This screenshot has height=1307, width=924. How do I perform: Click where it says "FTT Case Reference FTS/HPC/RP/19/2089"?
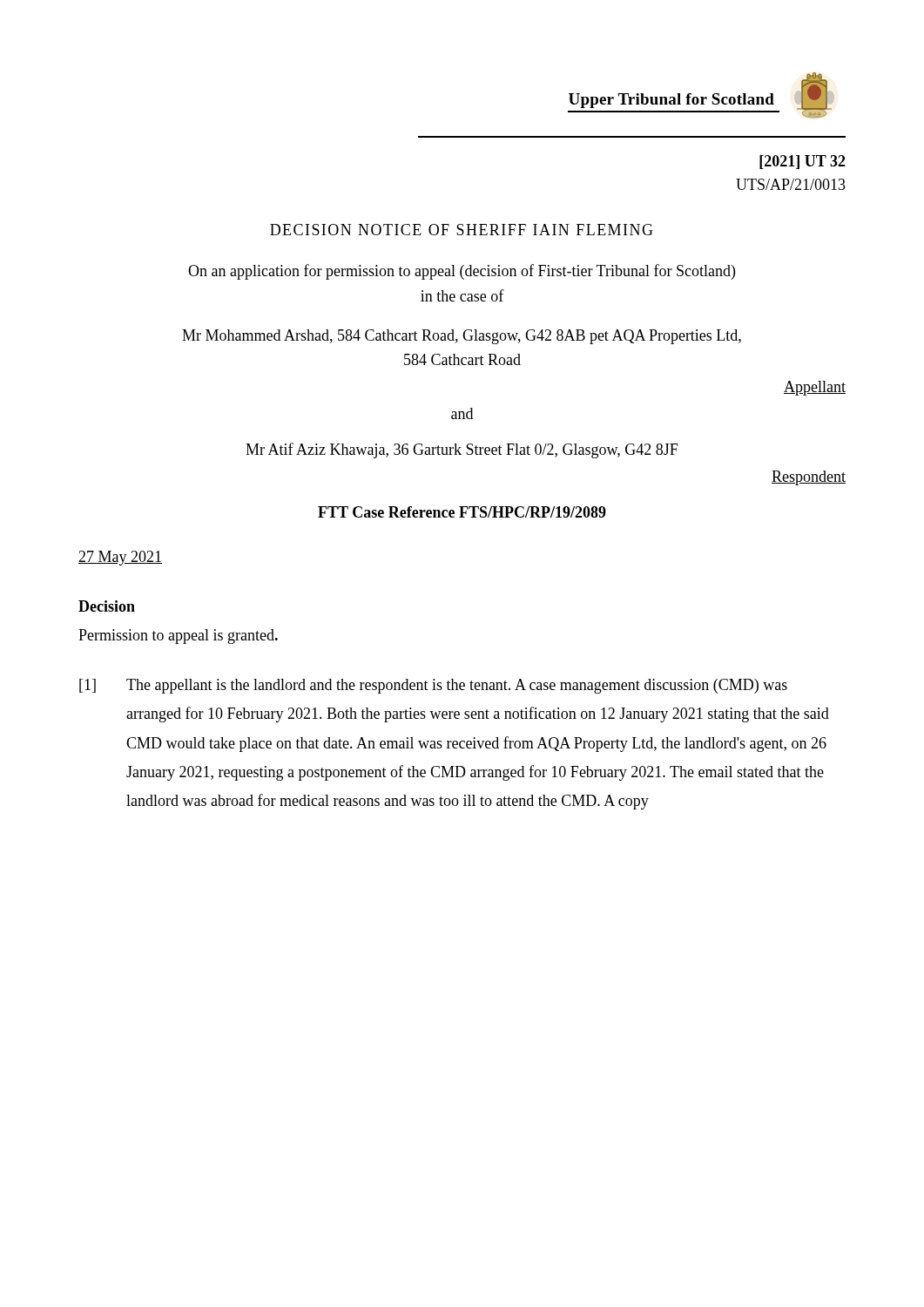[462, 512]
